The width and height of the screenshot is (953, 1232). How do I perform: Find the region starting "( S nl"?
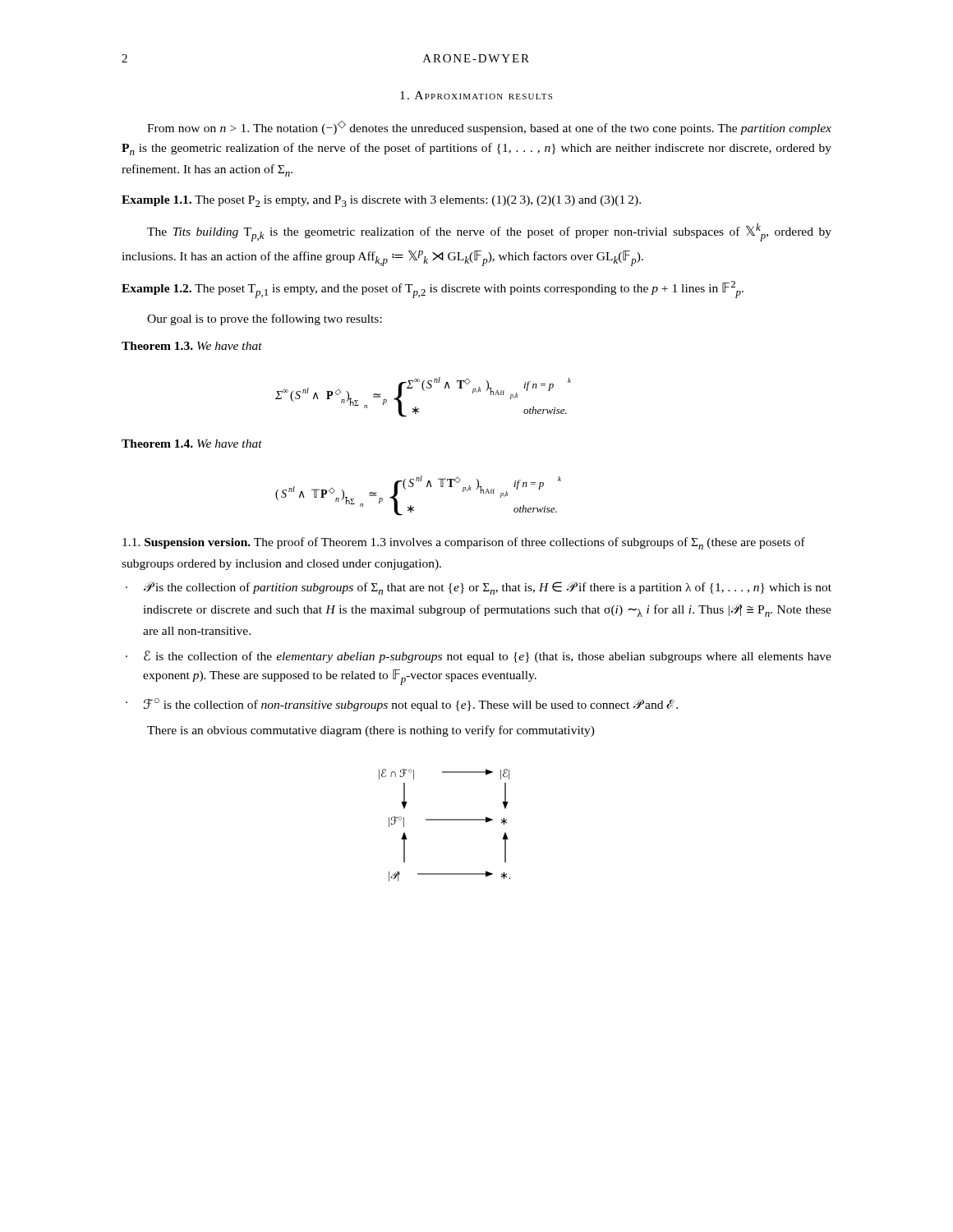tap(476, 492)
